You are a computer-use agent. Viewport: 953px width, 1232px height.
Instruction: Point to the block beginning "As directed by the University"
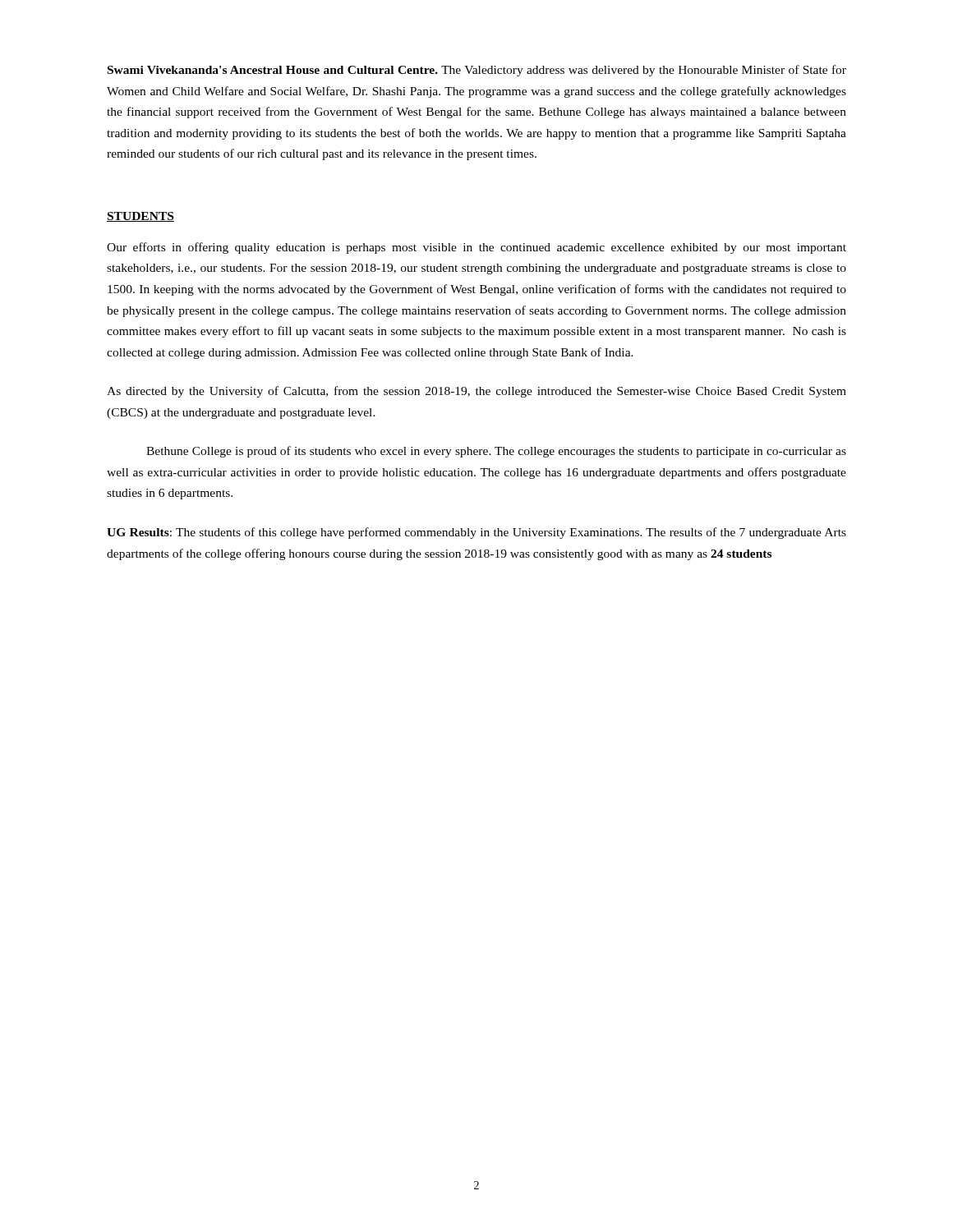476,401
